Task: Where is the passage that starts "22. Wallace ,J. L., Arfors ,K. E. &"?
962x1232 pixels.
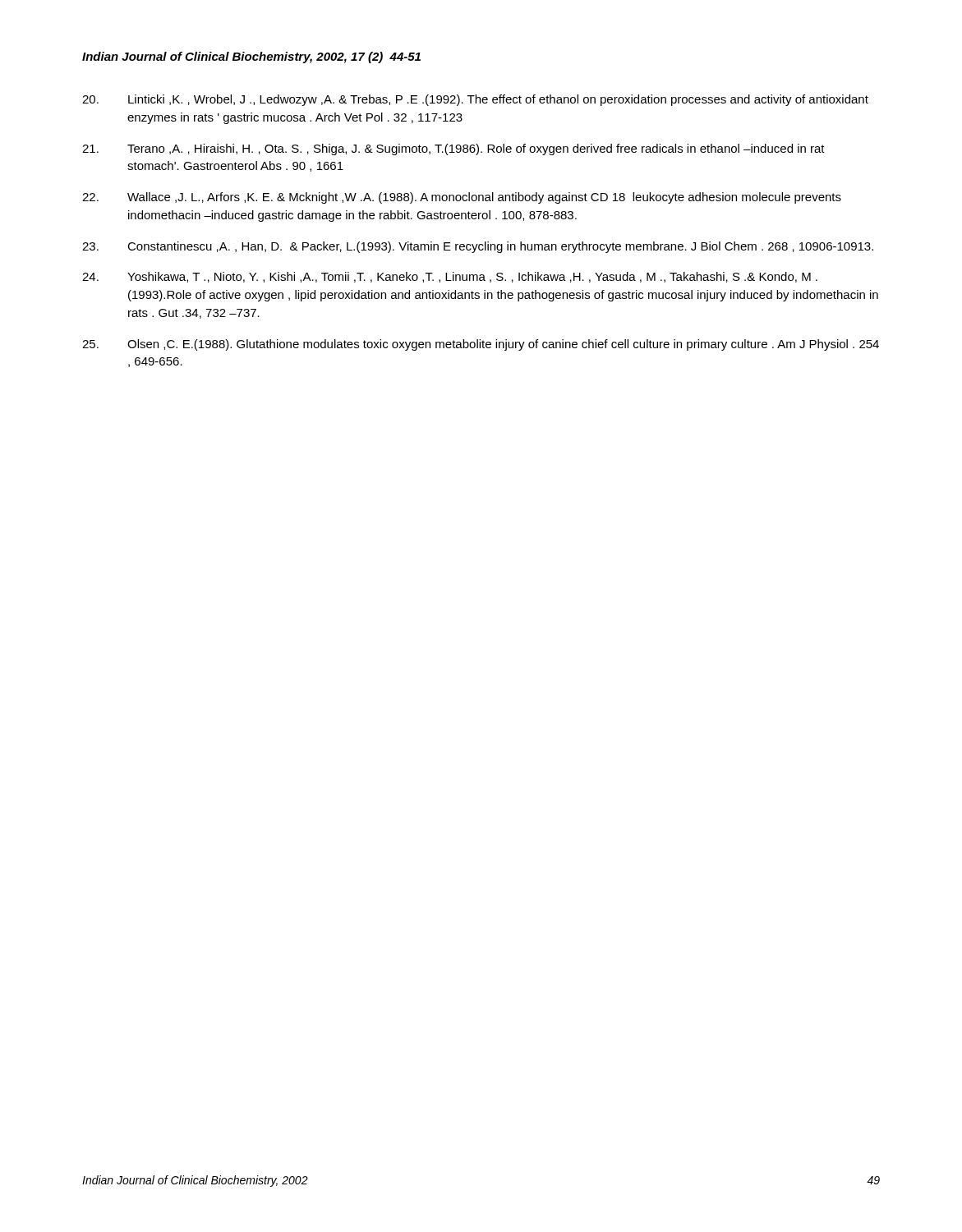Action: 481,206
